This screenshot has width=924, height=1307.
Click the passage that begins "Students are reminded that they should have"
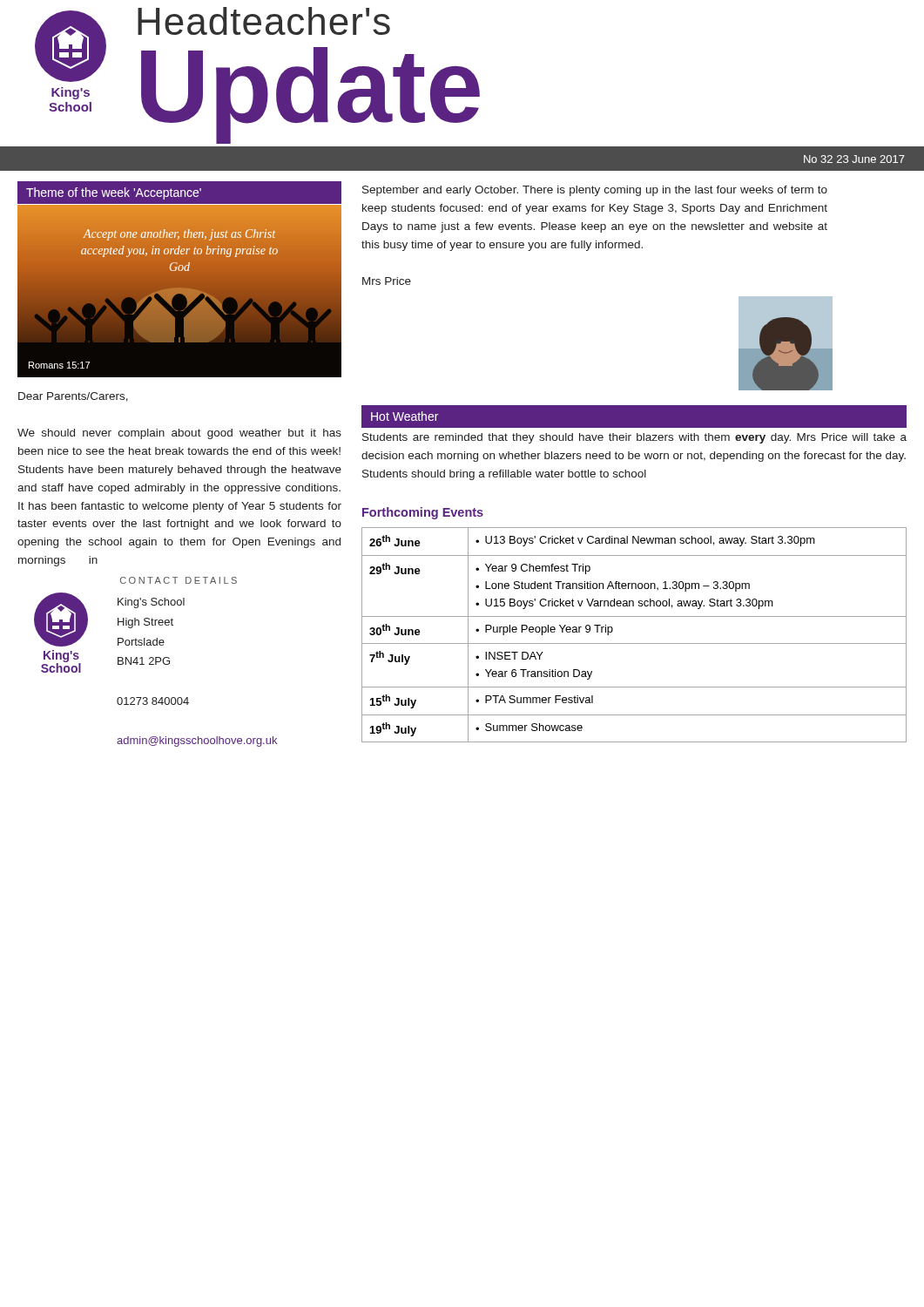634,455
